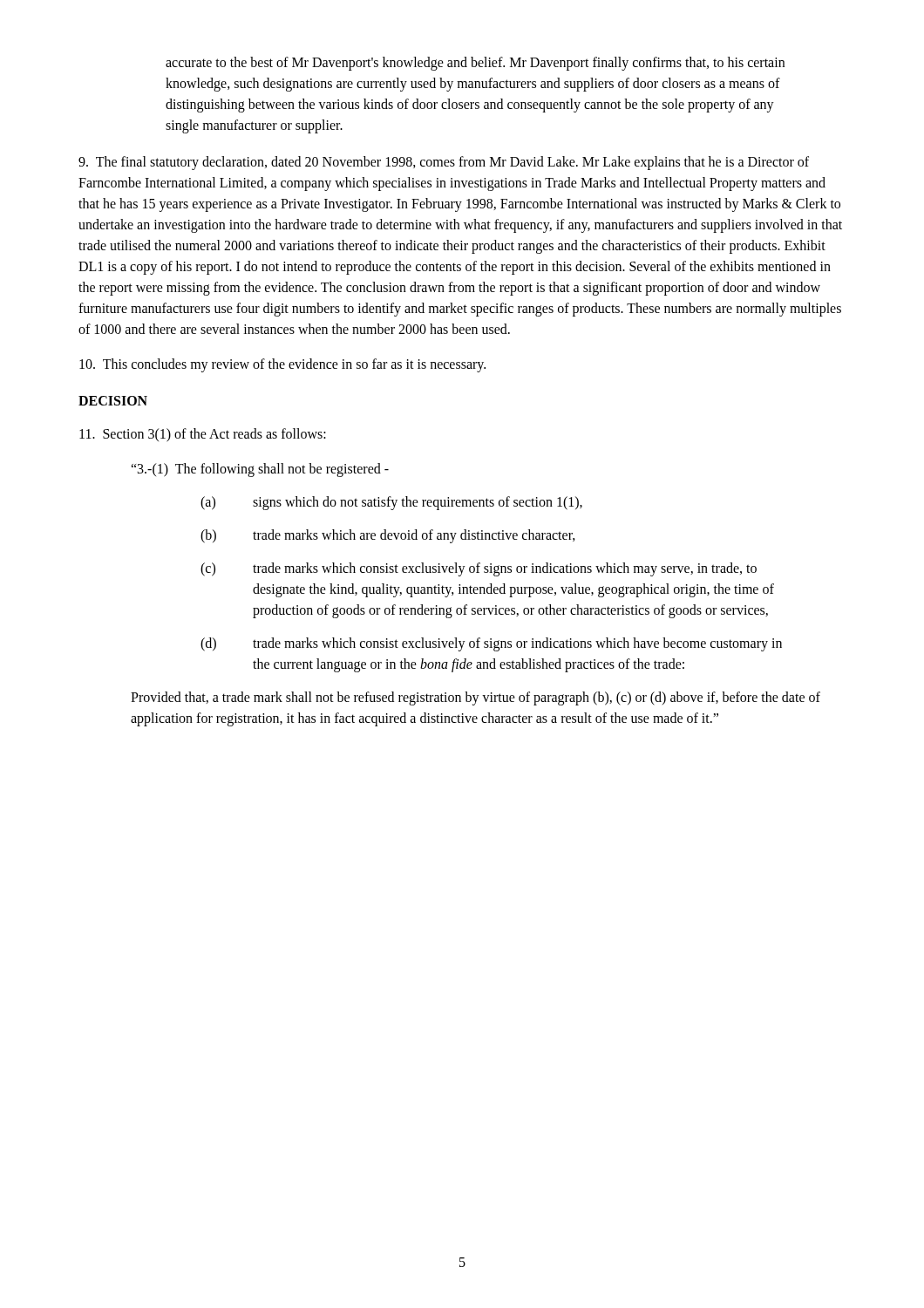Find the block on this page that starts "(d) trade marks which"
924x1308 pixels.
pyautogui.click(x=497, y=654)
